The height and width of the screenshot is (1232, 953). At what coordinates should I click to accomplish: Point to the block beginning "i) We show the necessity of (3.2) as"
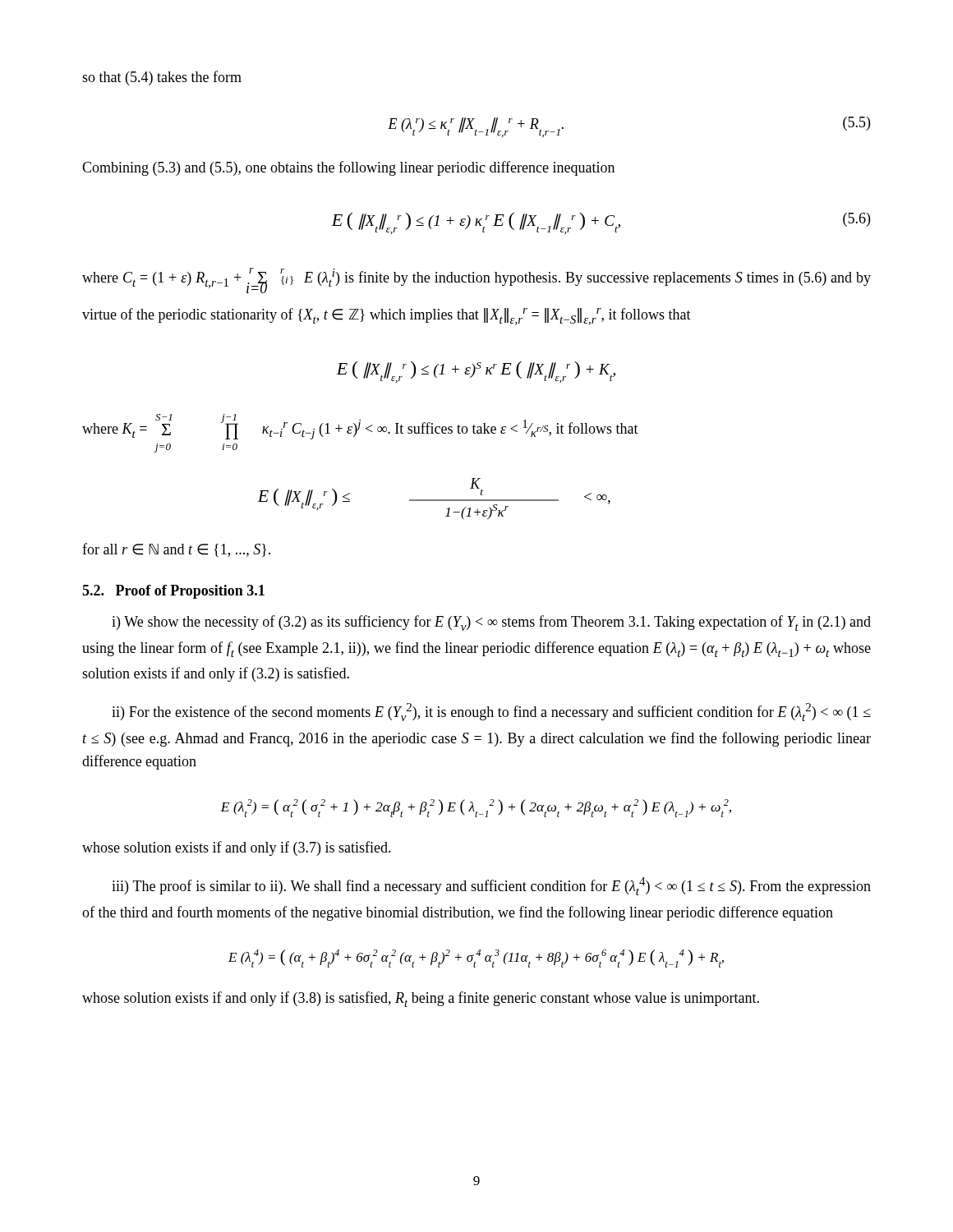click(476, 648)
